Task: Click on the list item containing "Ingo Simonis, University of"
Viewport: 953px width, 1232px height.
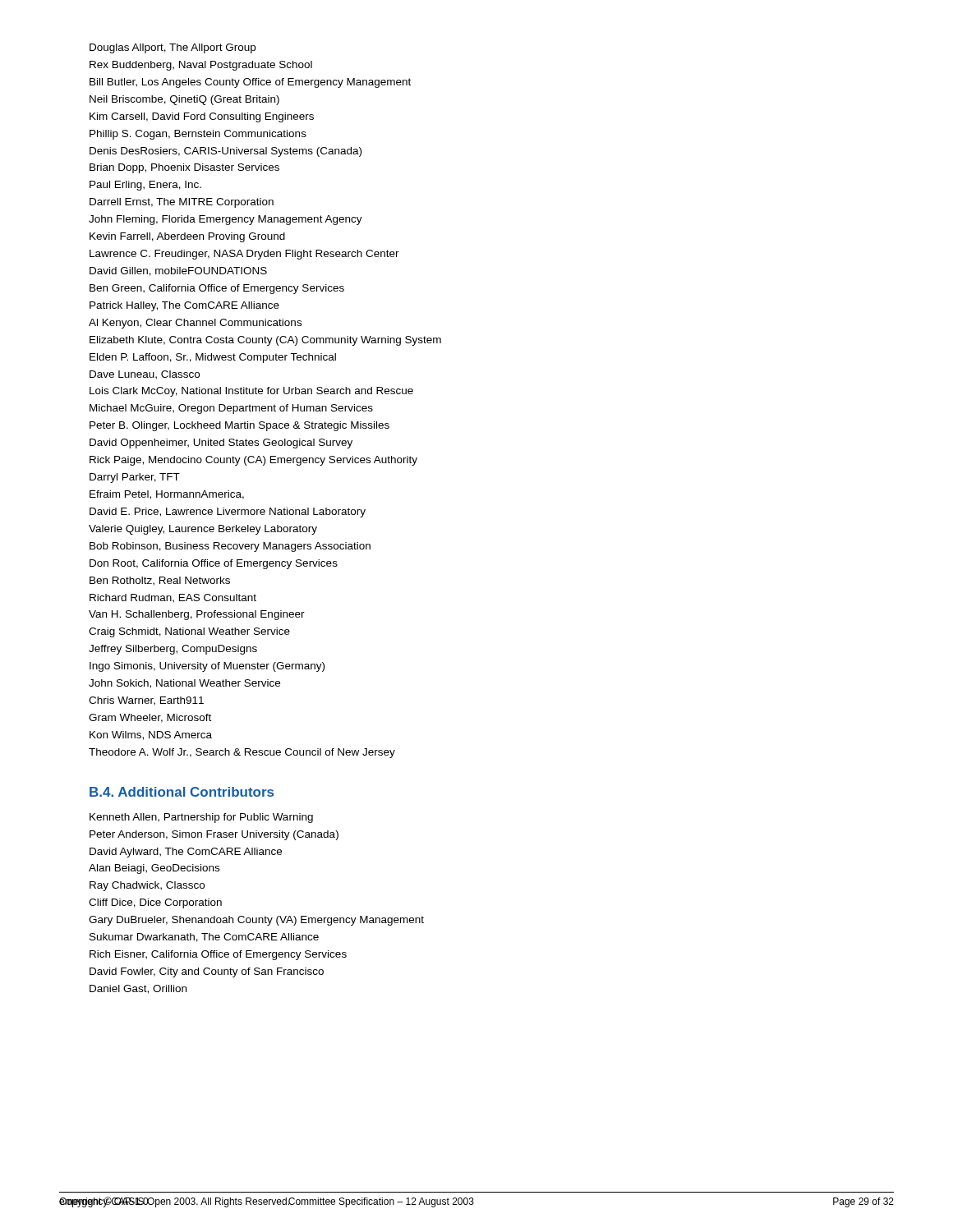Action: pyautogui.click(x=207, y=666)
